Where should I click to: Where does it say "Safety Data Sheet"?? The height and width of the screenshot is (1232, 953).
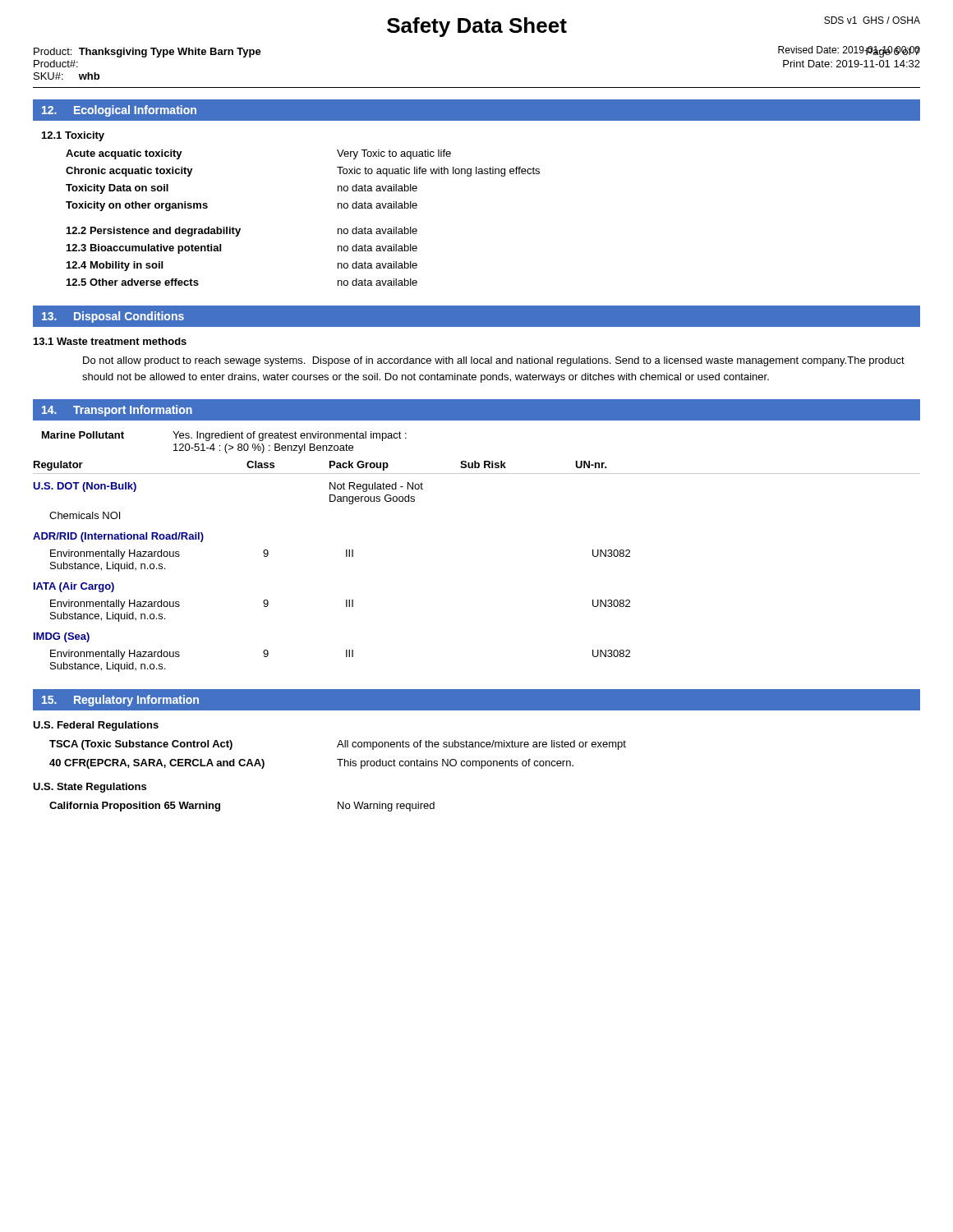pyautogui.click(x=476, y=26)
